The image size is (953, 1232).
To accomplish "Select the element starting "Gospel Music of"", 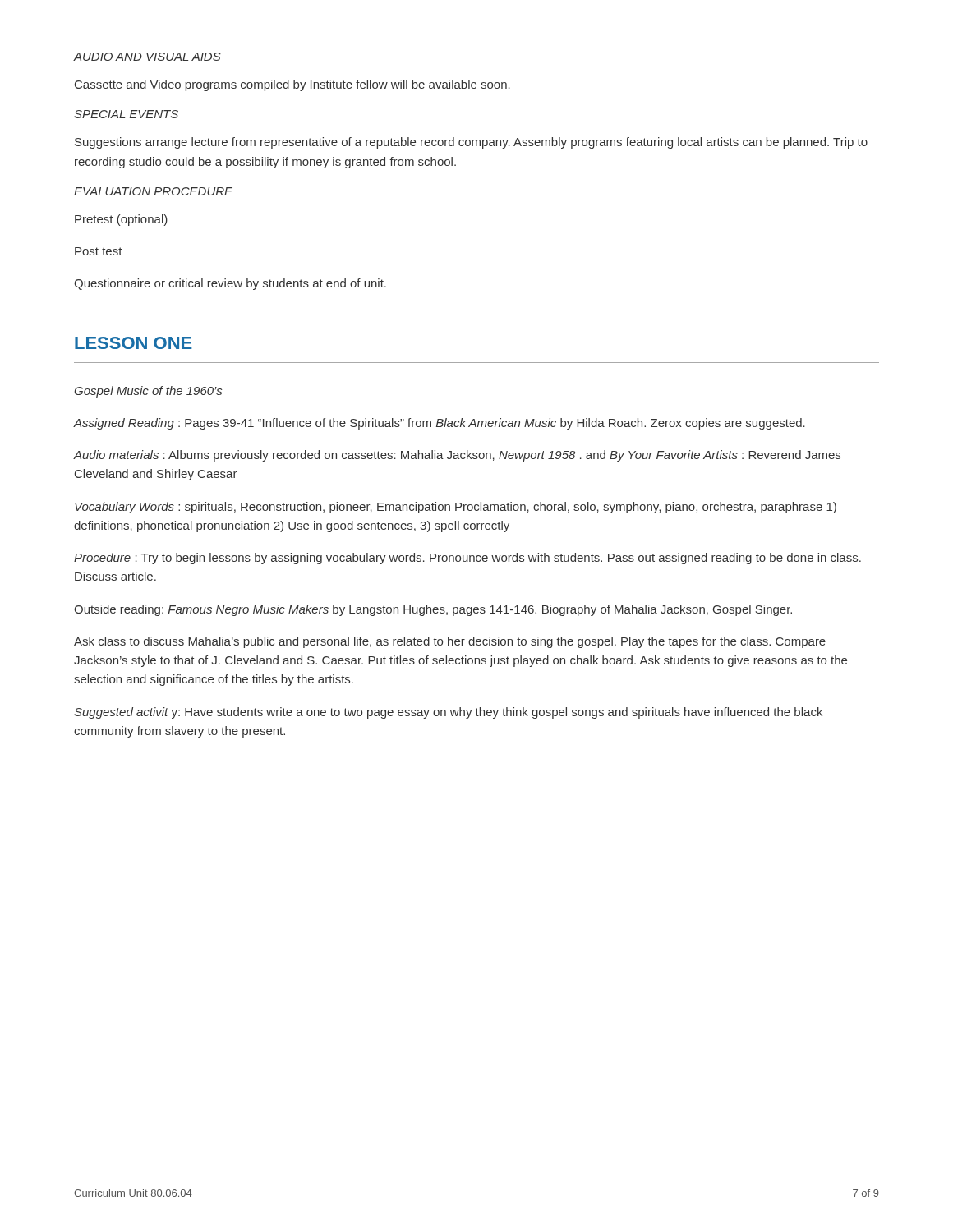I will tap(148, 390).
